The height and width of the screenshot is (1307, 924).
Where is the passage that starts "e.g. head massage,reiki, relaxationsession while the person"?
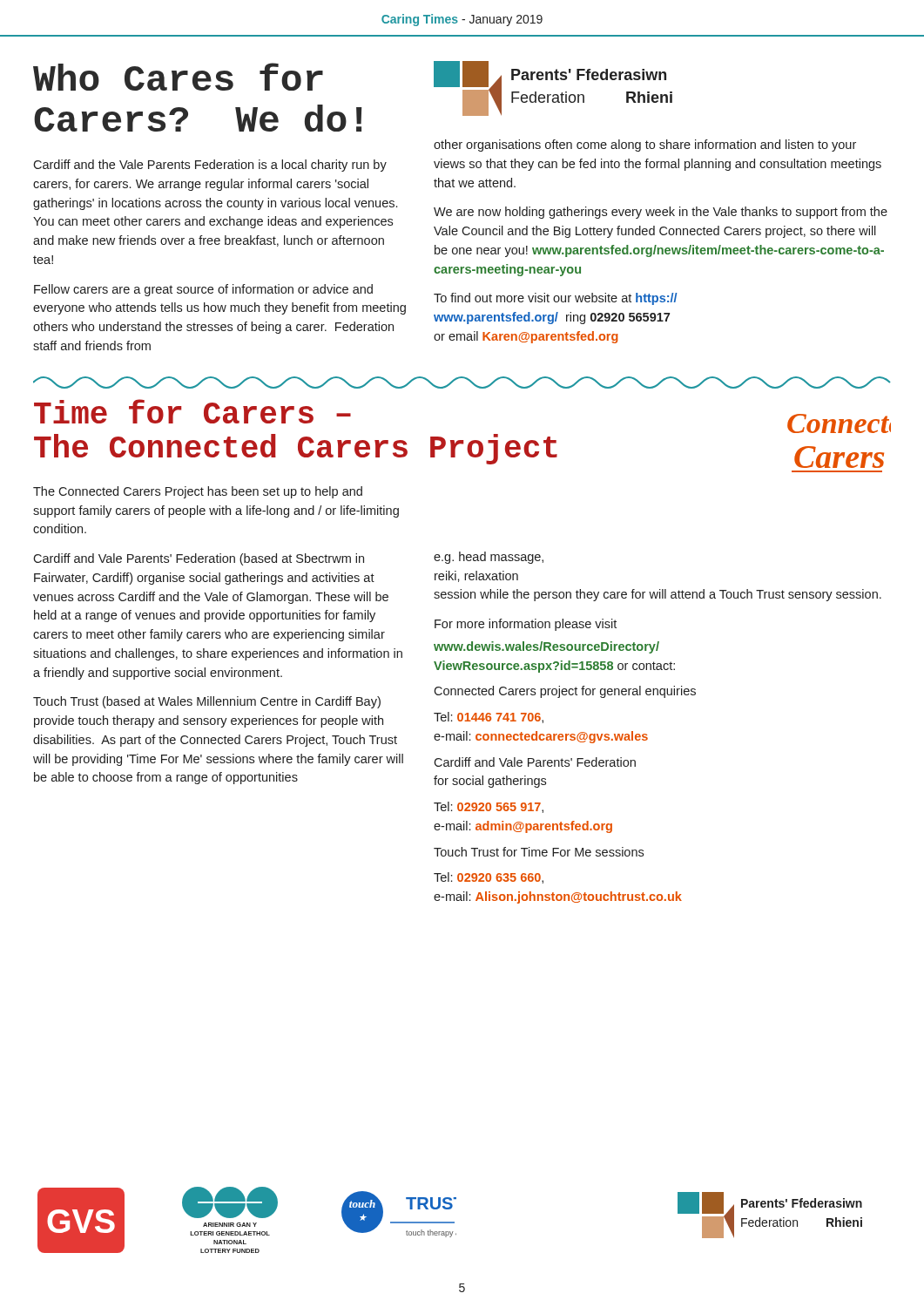489,558
